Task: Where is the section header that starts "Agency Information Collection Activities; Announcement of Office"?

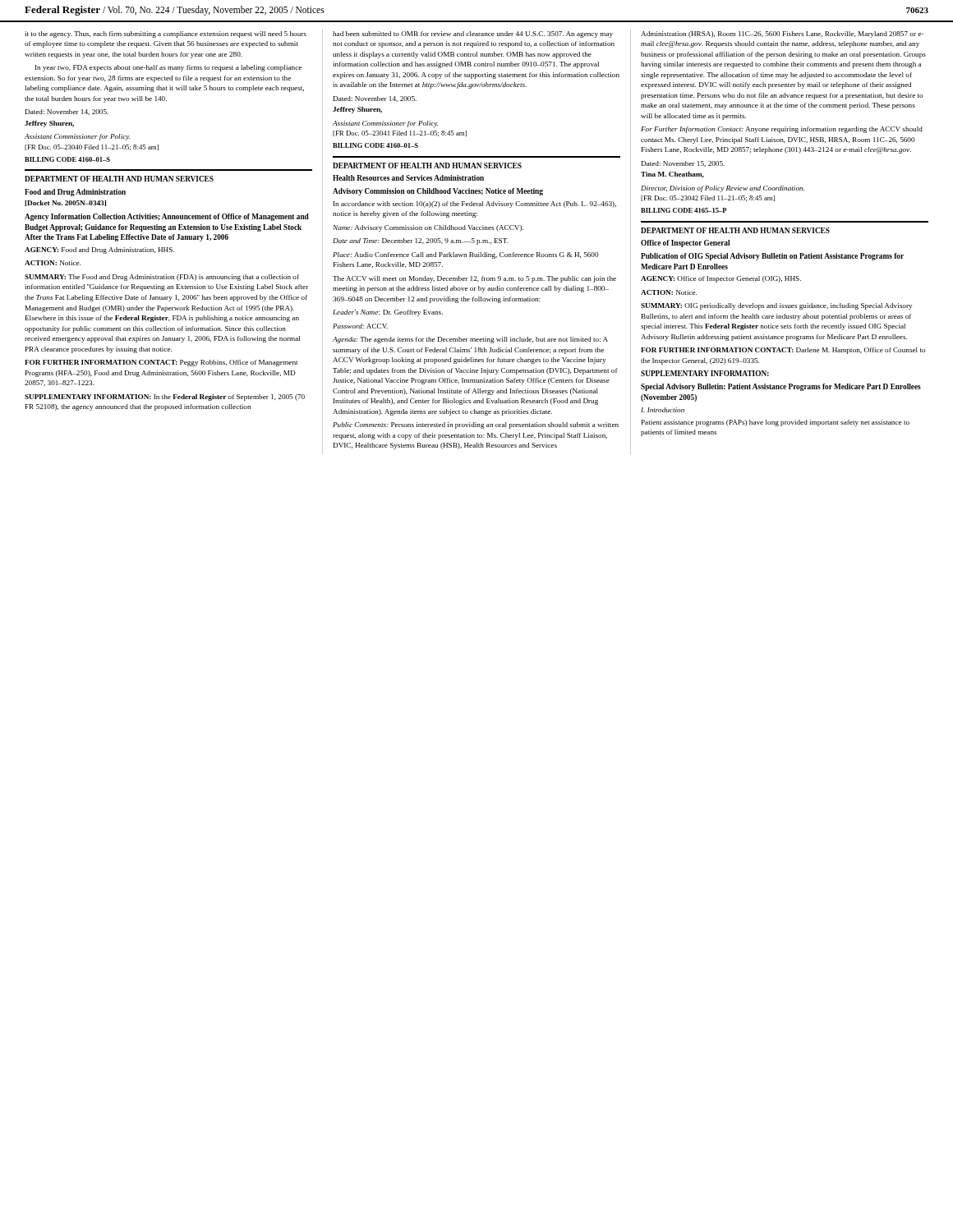Action: [167, 227]
